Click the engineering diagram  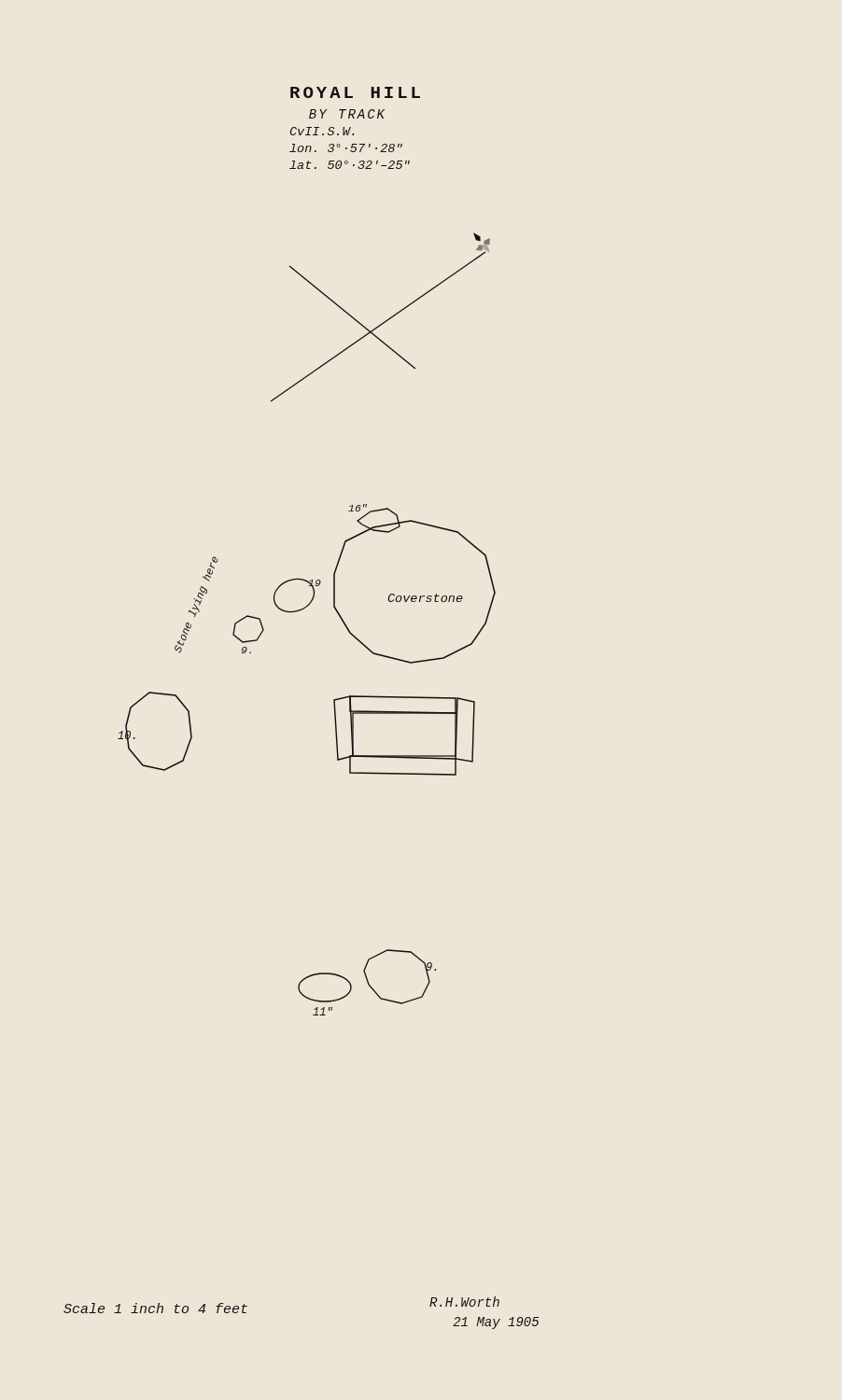point(421,700)
